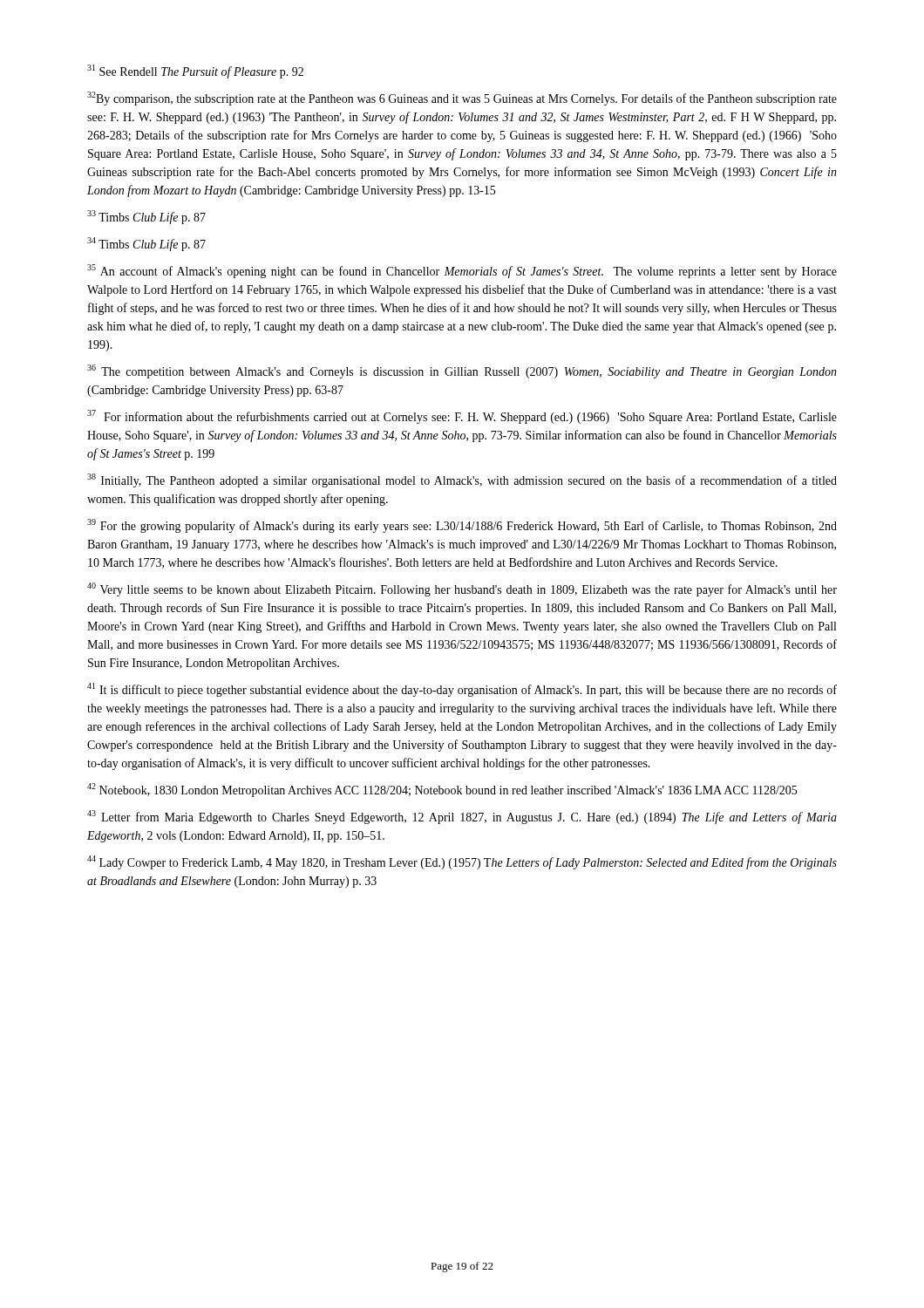
Task: Select the footnote that reads "37 For information"
Action: click(462, 436)
